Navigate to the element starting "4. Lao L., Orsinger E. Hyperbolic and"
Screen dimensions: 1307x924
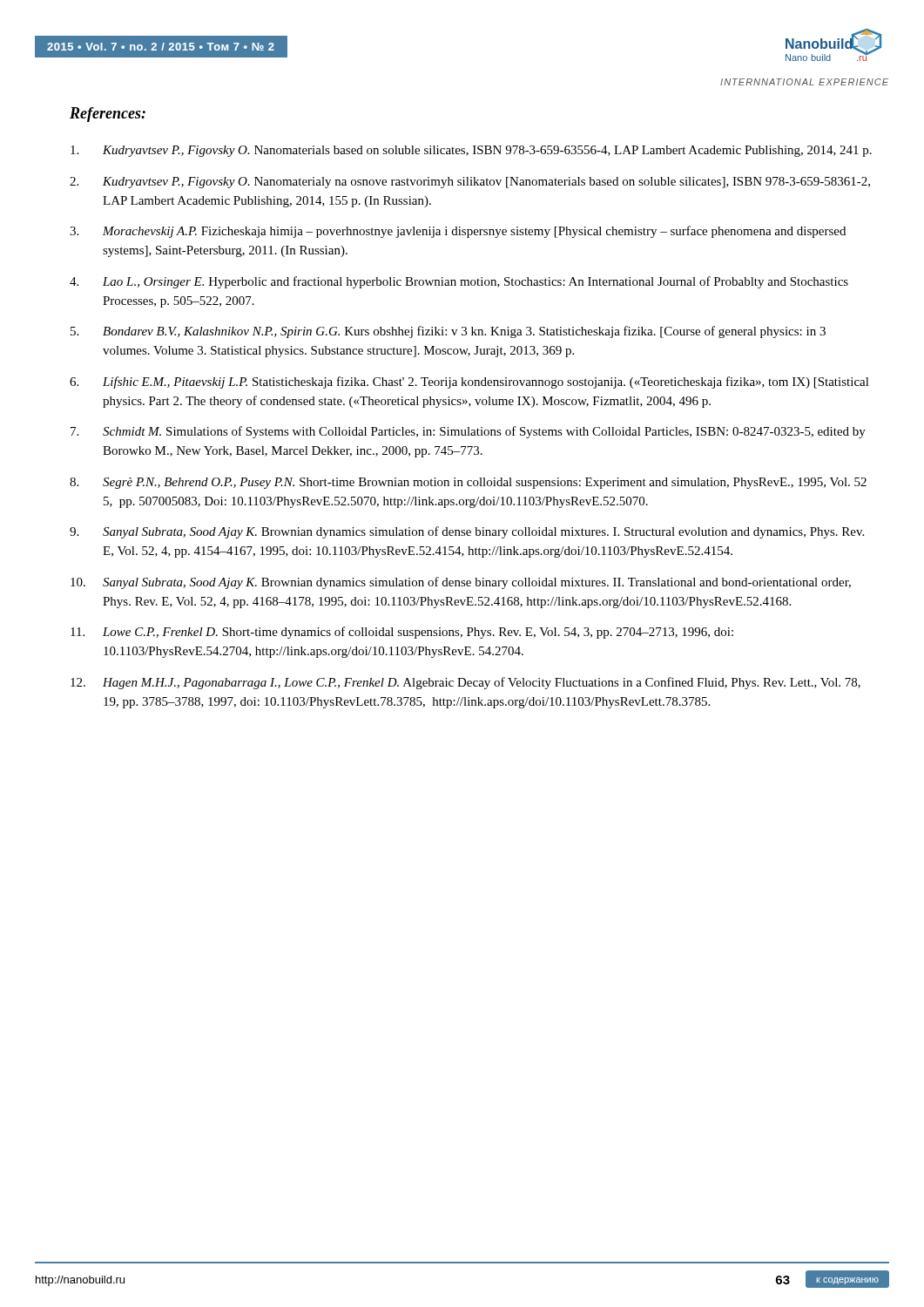pyautogui.click(x=473, y=291)
